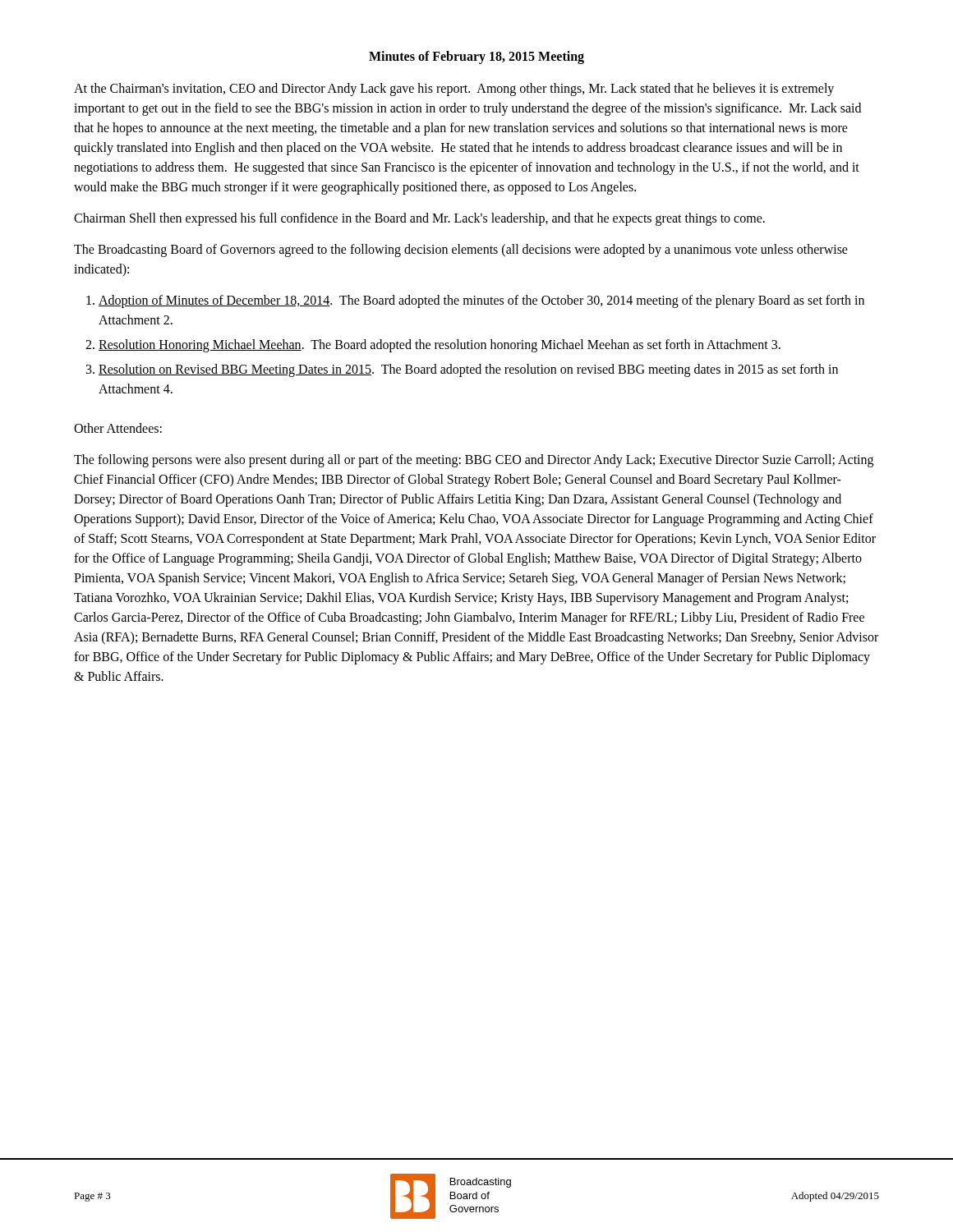Locate the block starting "Resolution Honoring Michael Meehan. The Board adopted the"

coord(440,345)
